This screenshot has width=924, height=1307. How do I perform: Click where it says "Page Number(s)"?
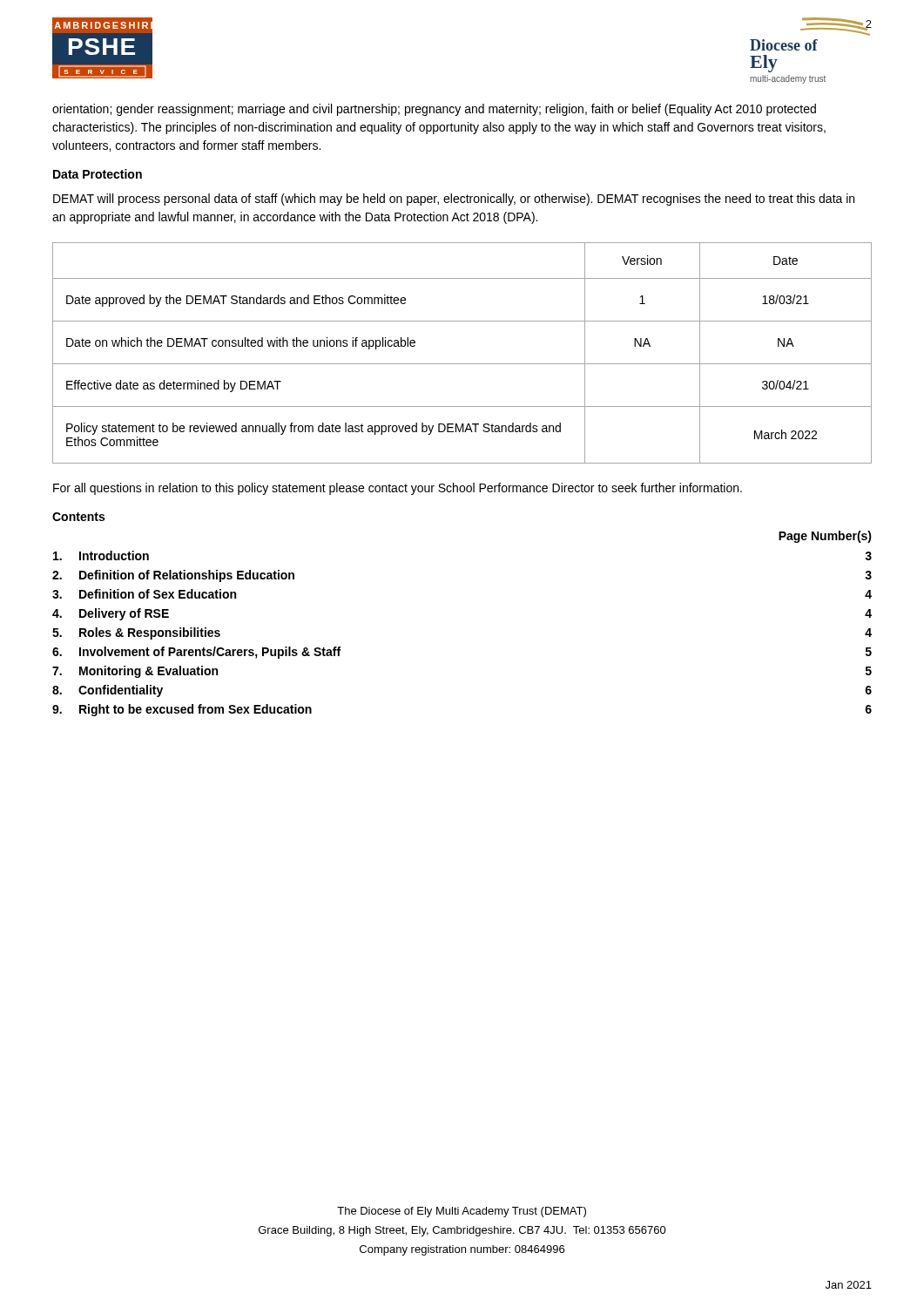pos(825,536)
